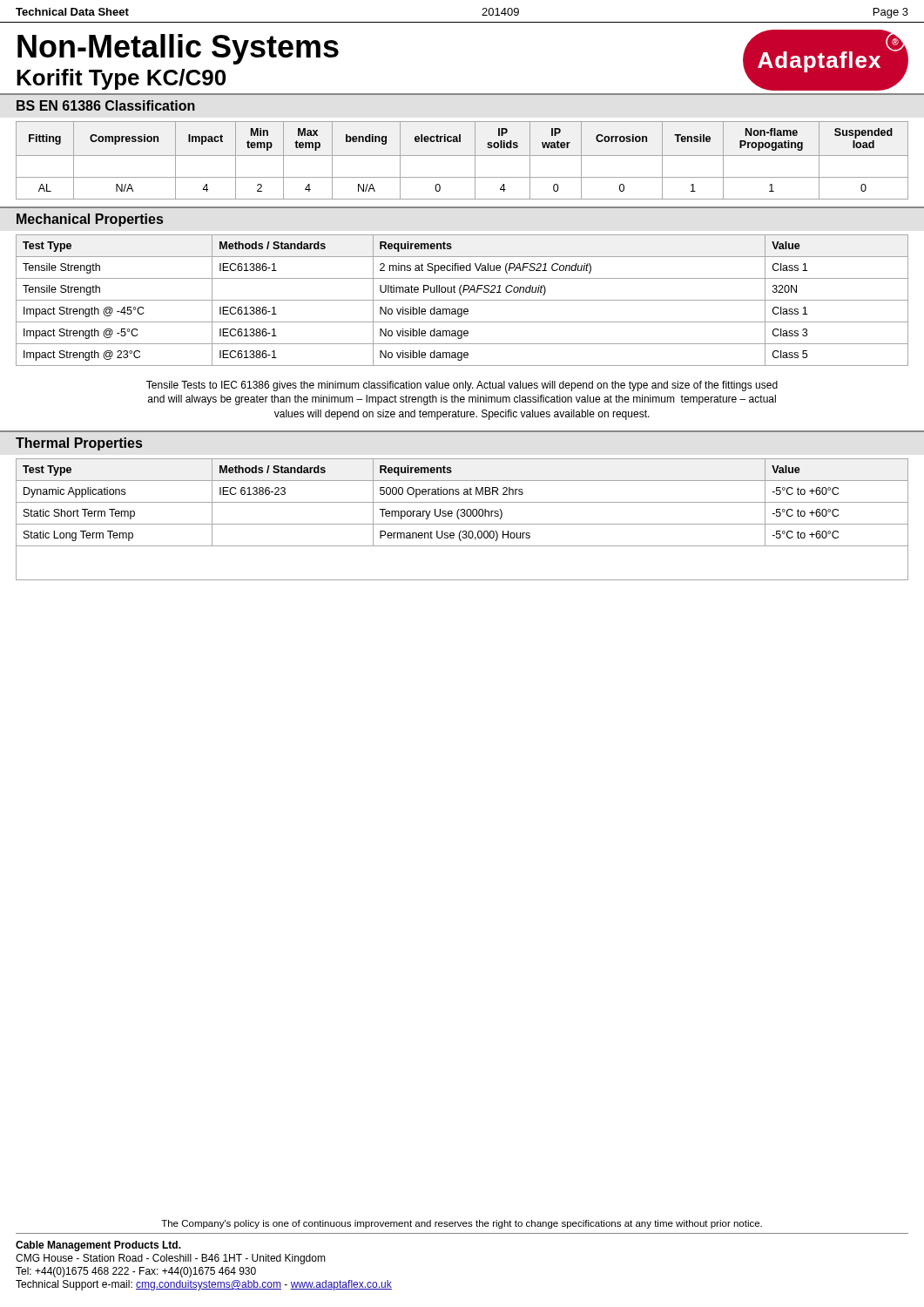The height and width of the screenshot is (1307, 924).
Task: Find the text starting "BS EN 61386 Classification"
Action: [106, 106]
